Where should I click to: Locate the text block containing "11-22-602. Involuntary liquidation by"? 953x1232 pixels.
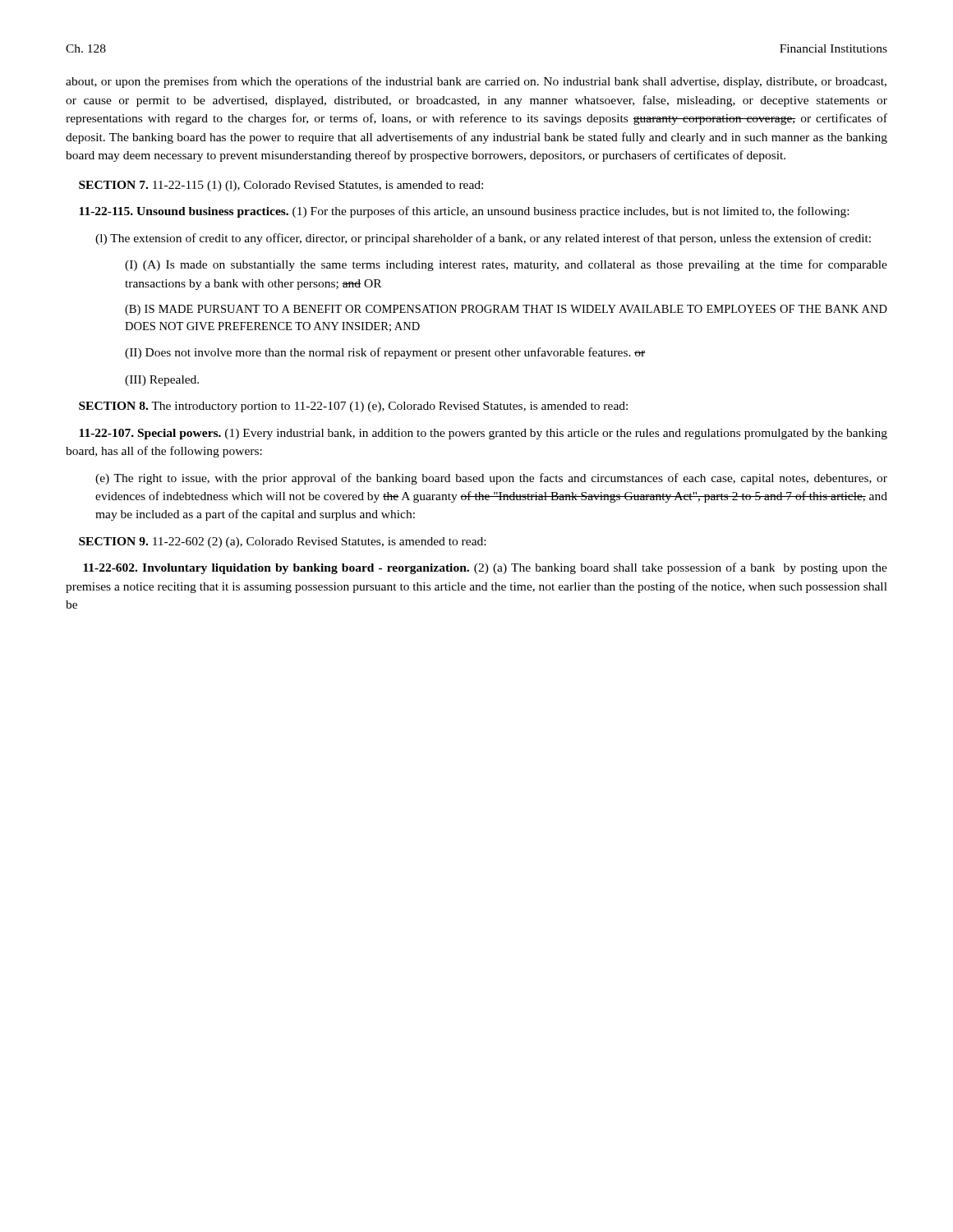476,586
